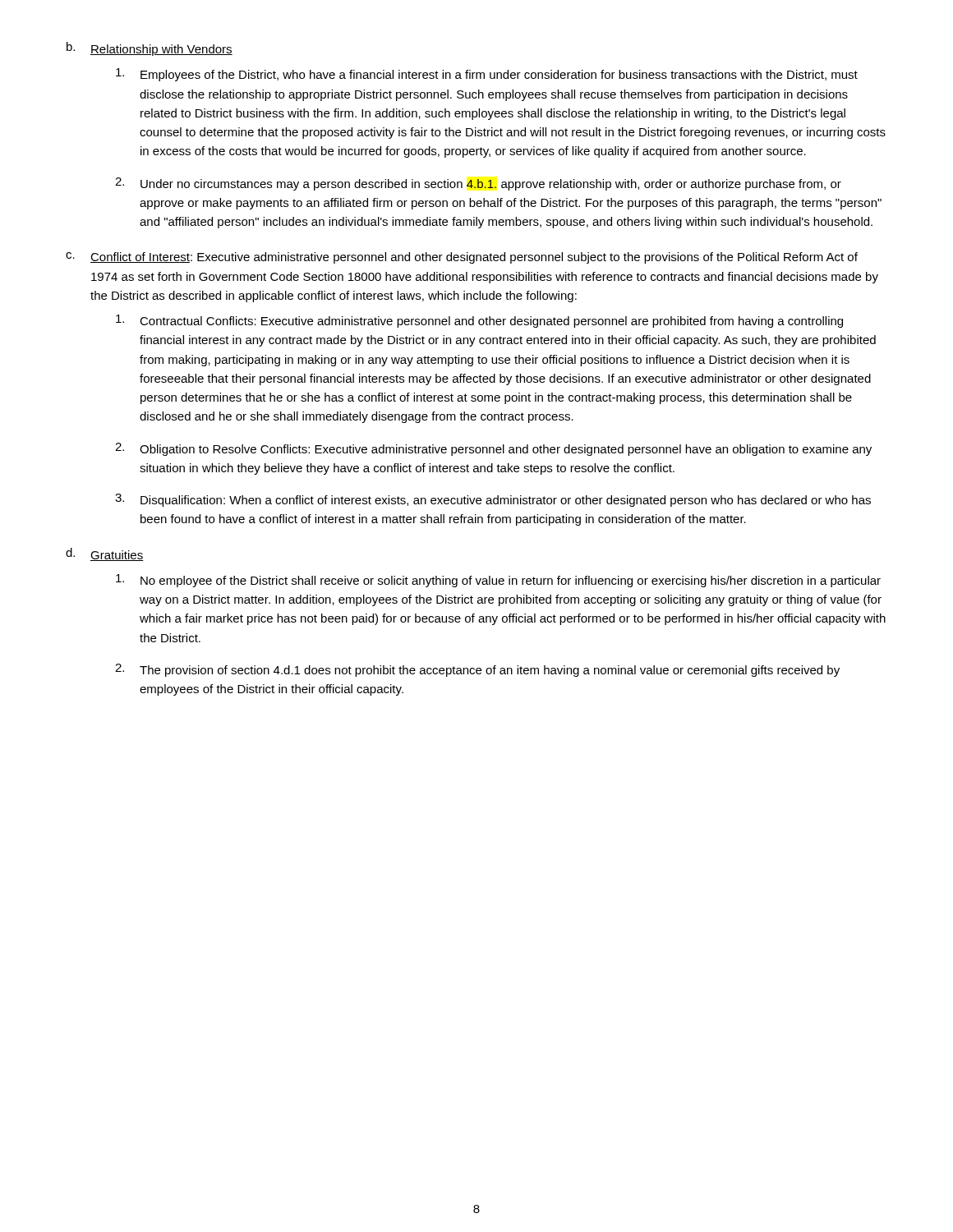Locate the passage starting "2. Under no circumstances may a person described"
The height and width of the screenshot is (1232, 953).
(x=501, y=202)
